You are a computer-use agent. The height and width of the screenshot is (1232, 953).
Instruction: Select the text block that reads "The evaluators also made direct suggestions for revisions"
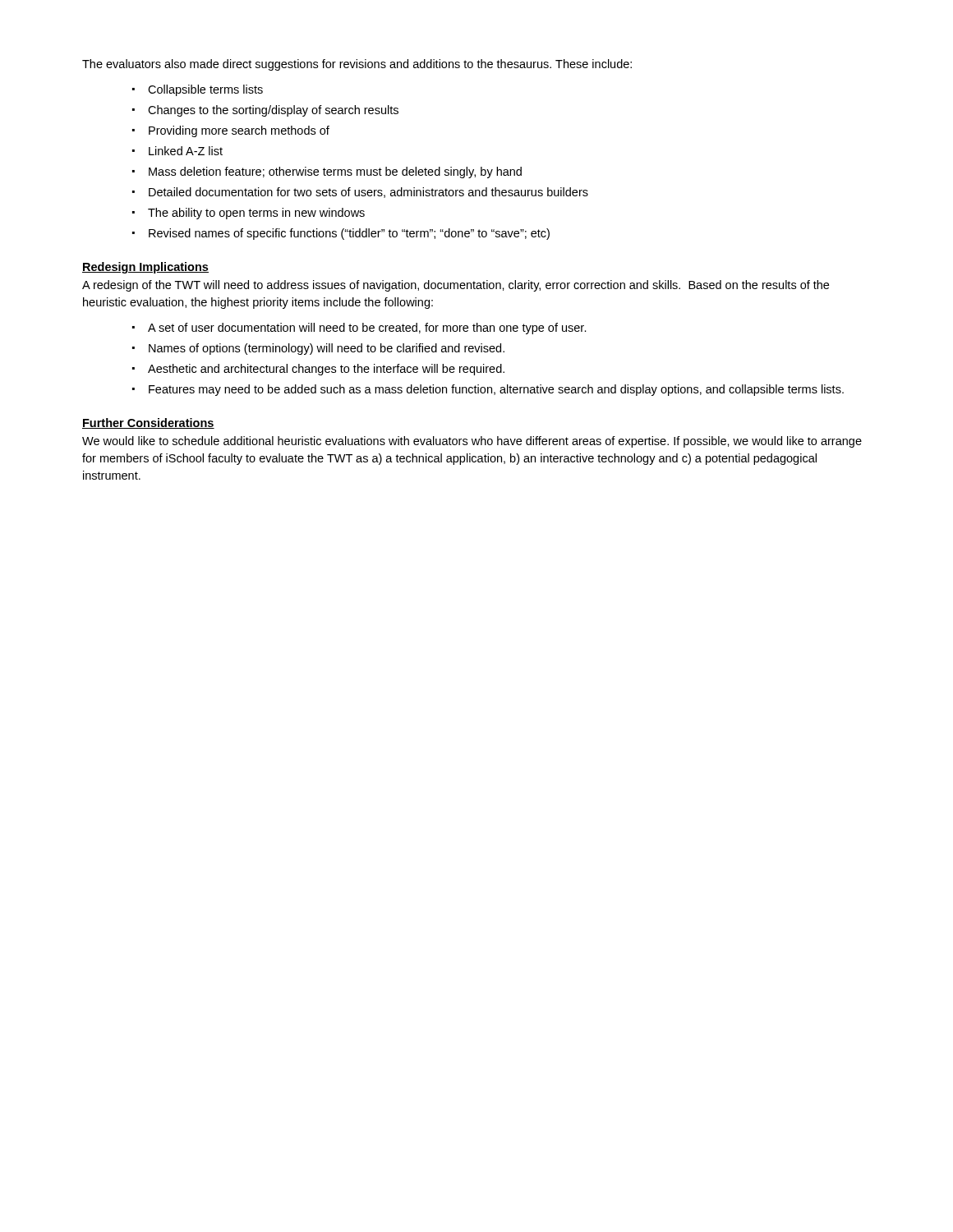(x=358, y=64)
